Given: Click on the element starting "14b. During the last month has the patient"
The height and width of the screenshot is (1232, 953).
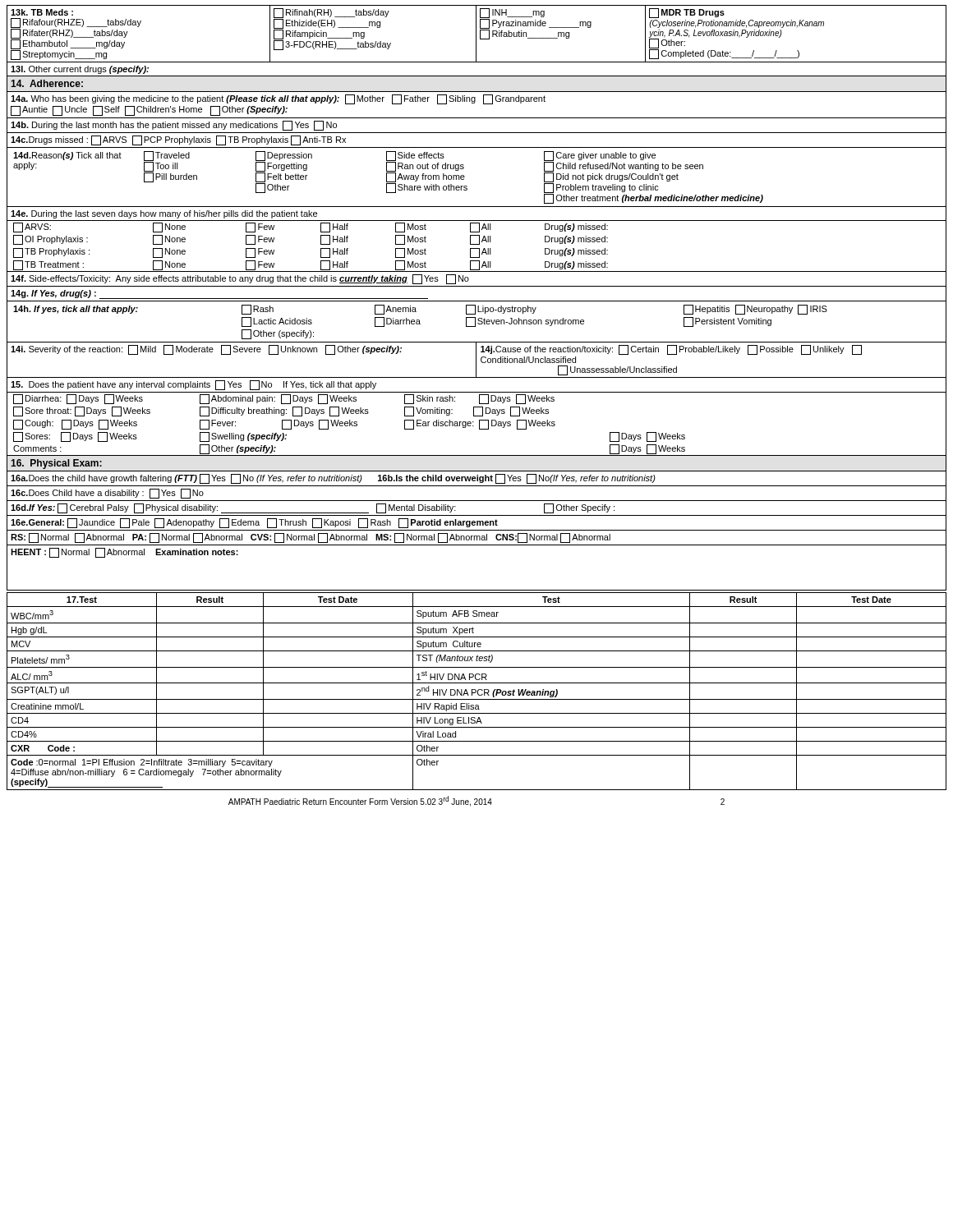Looking at the screenshot, I should [174, 125].
